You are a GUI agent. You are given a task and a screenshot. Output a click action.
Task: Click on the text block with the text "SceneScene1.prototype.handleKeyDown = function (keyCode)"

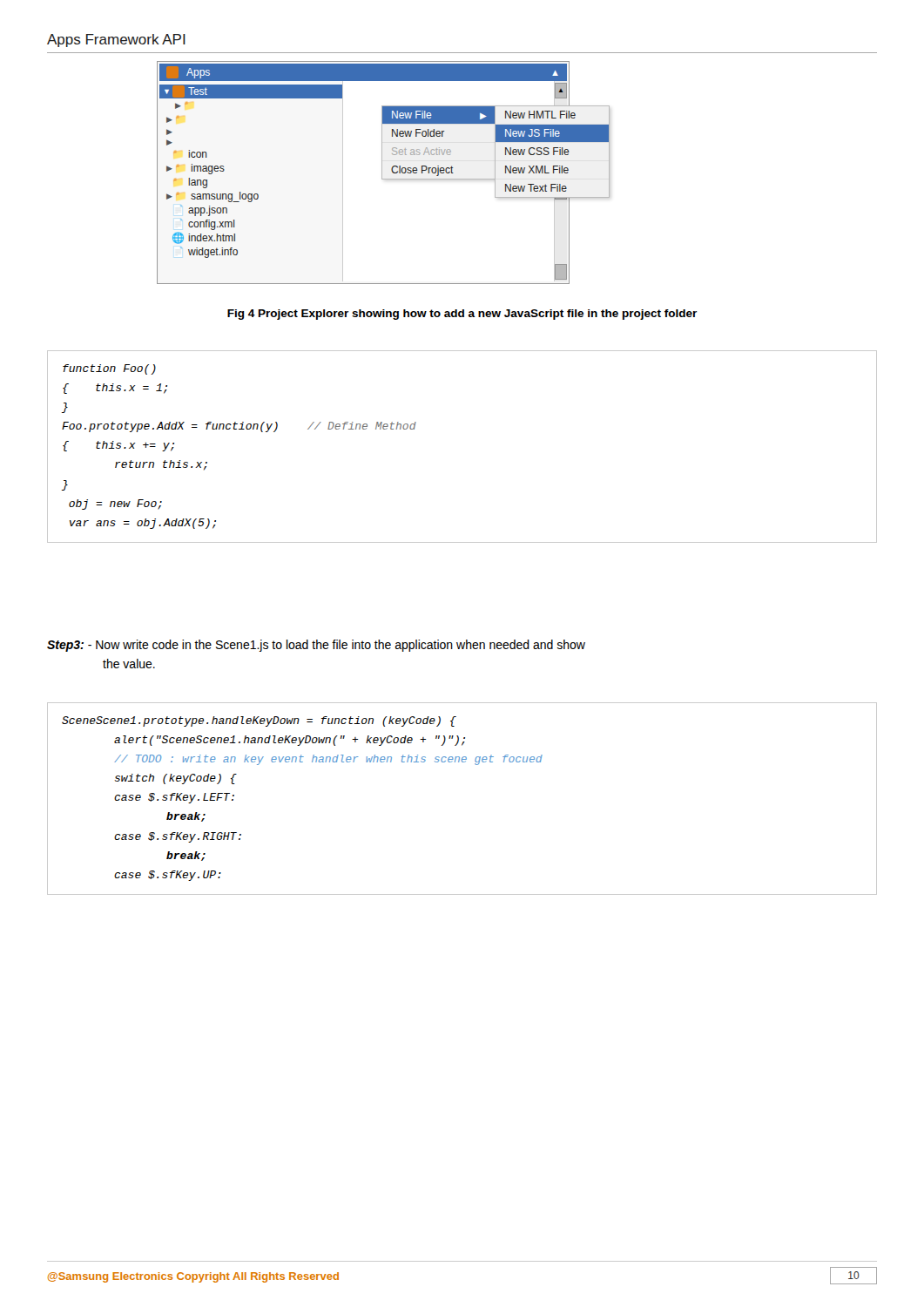pos(259,721)
